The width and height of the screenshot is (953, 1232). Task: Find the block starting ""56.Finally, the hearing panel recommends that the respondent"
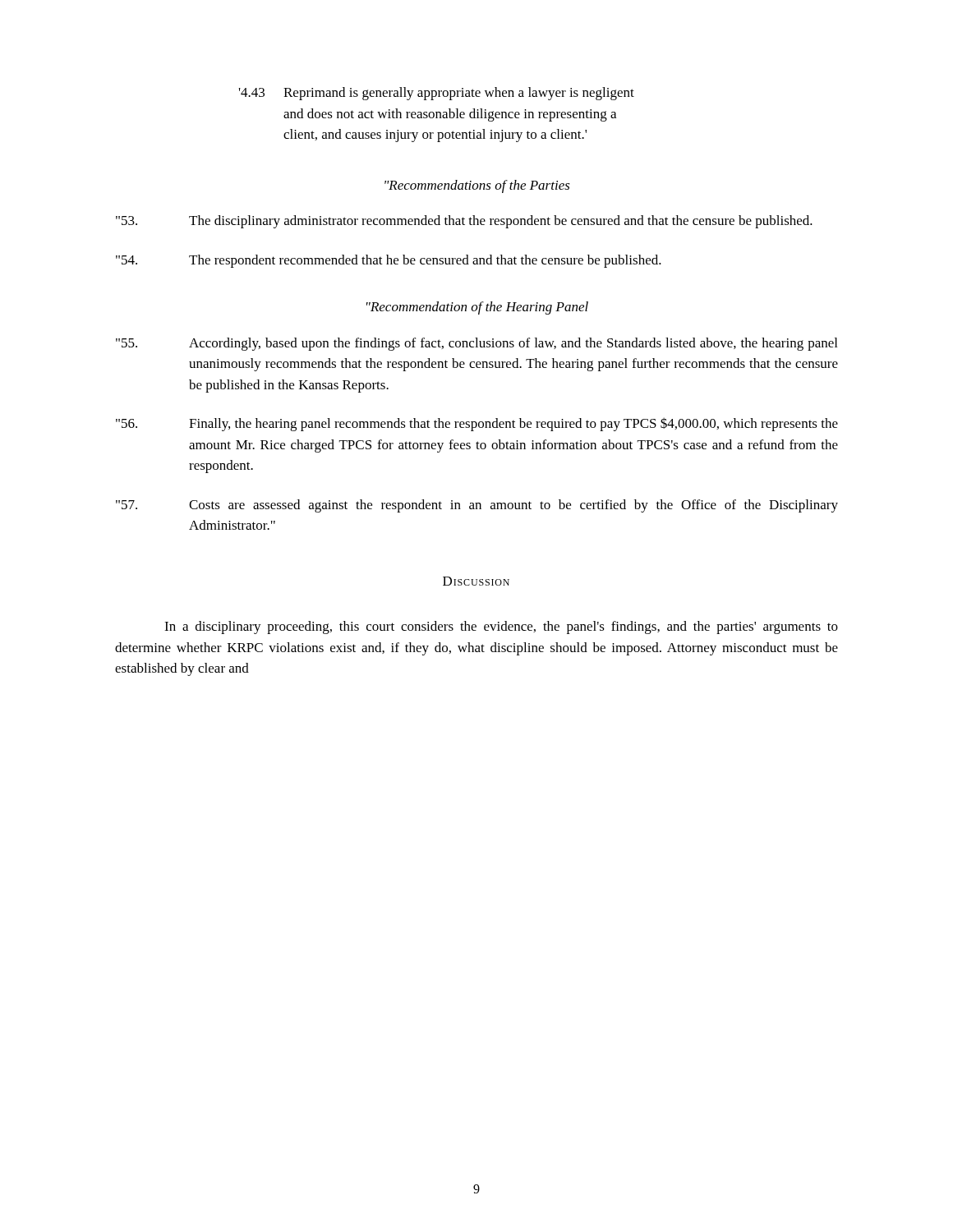476,443
